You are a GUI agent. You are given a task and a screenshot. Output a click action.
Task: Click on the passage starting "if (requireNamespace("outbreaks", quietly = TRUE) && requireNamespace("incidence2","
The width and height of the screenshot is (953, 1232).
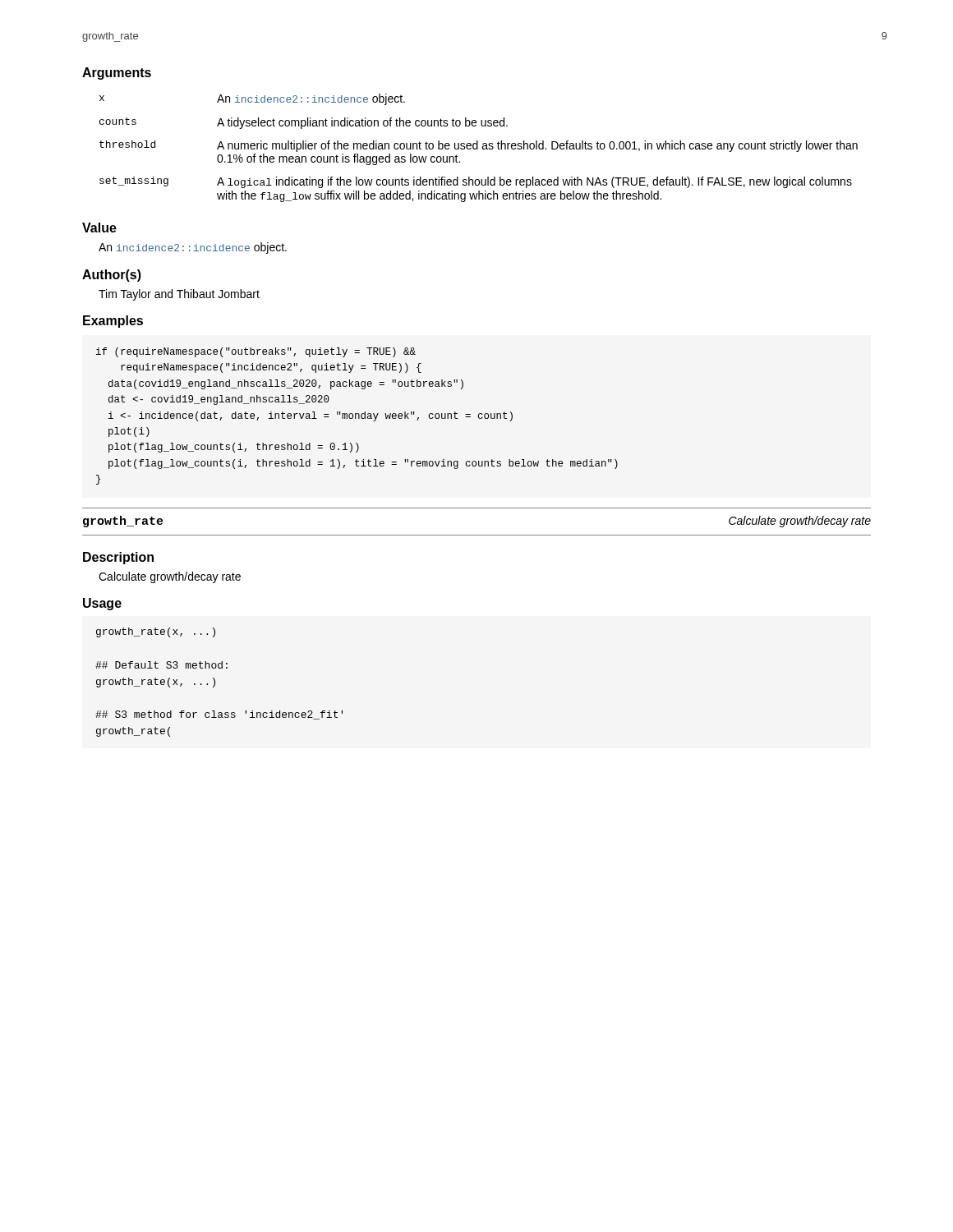476,417
